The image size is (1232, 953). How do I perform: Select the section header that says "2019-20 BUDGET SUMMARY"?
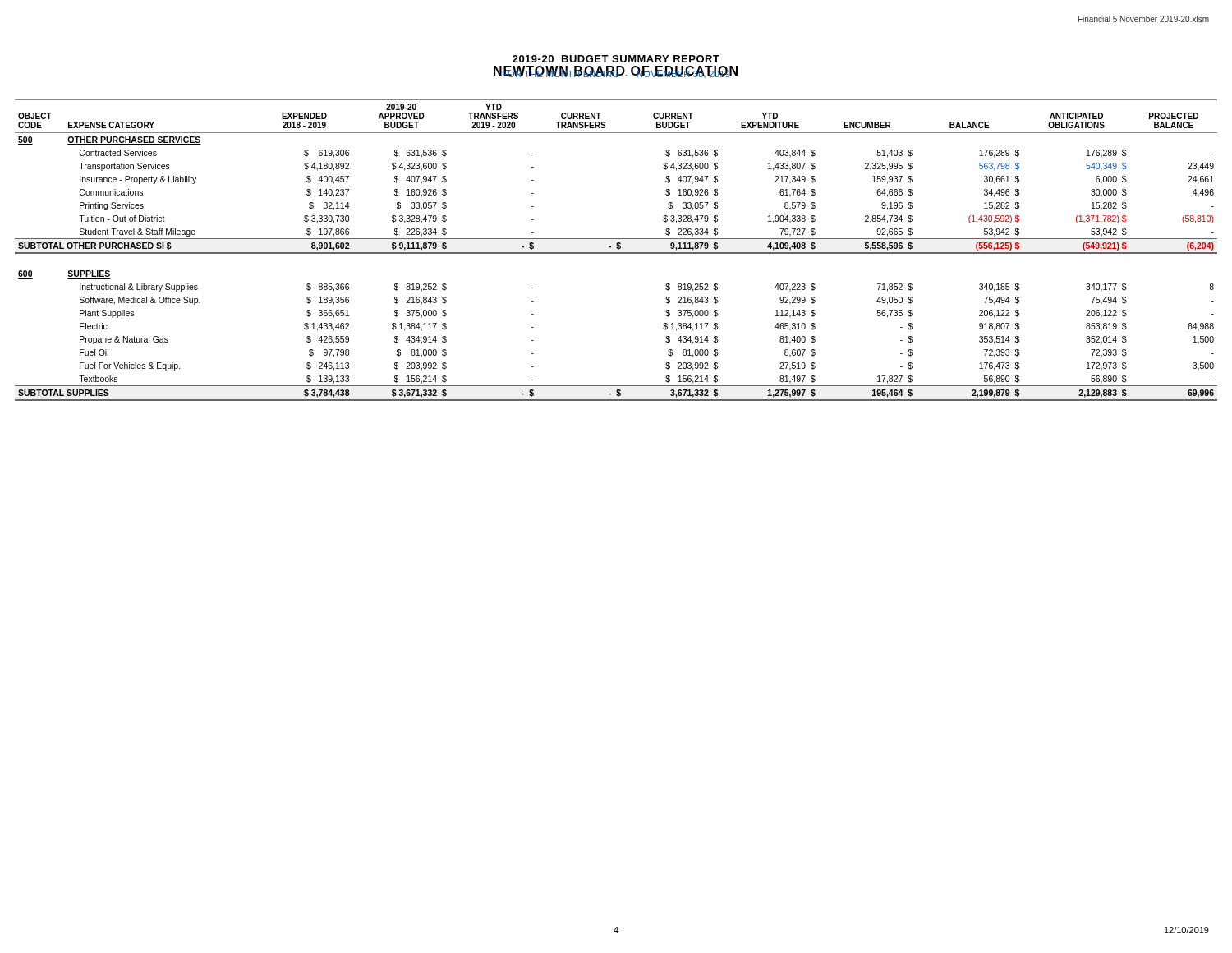point(616,59)
